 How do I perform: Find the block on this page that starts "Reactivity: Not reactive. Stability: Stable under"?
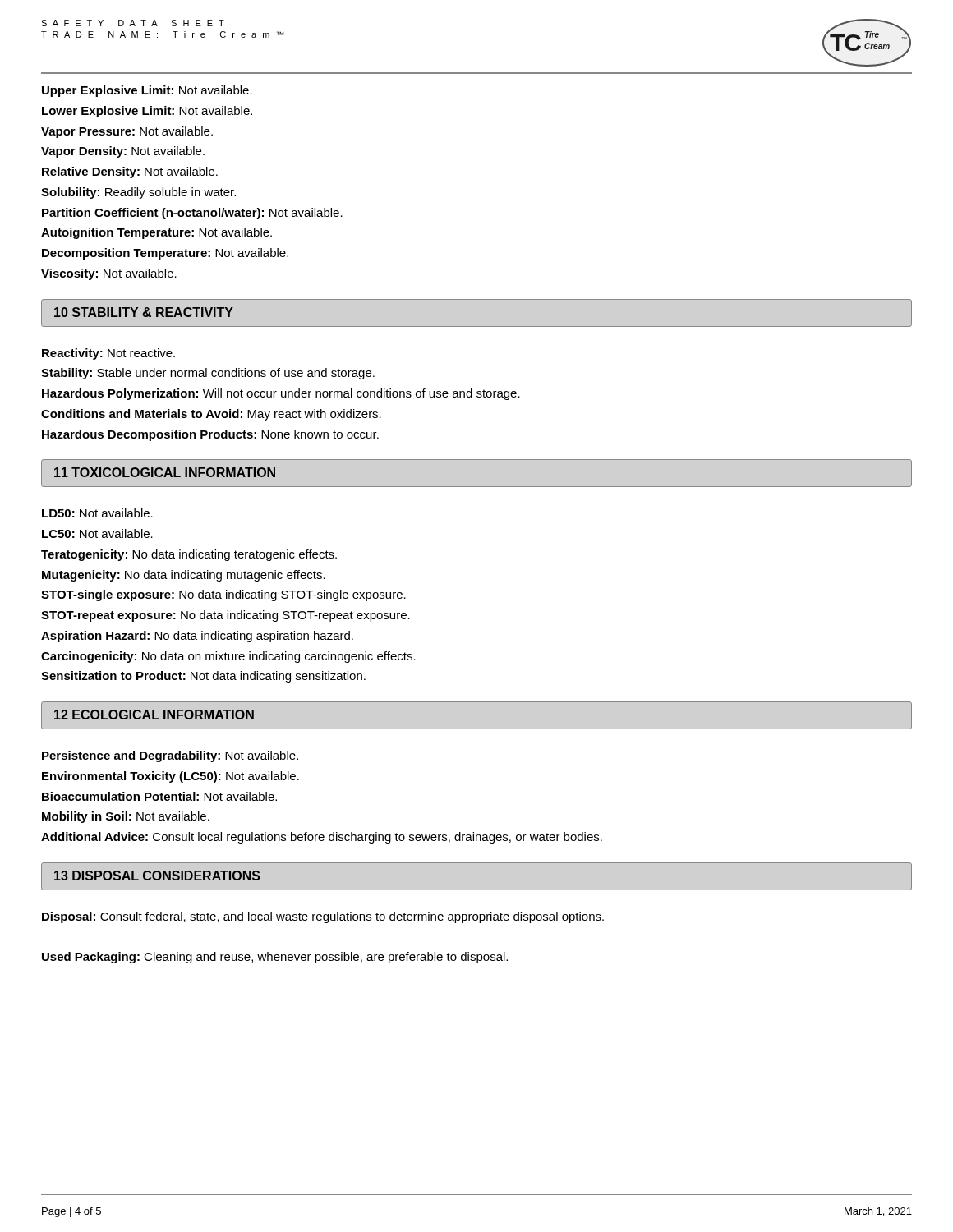281,393
